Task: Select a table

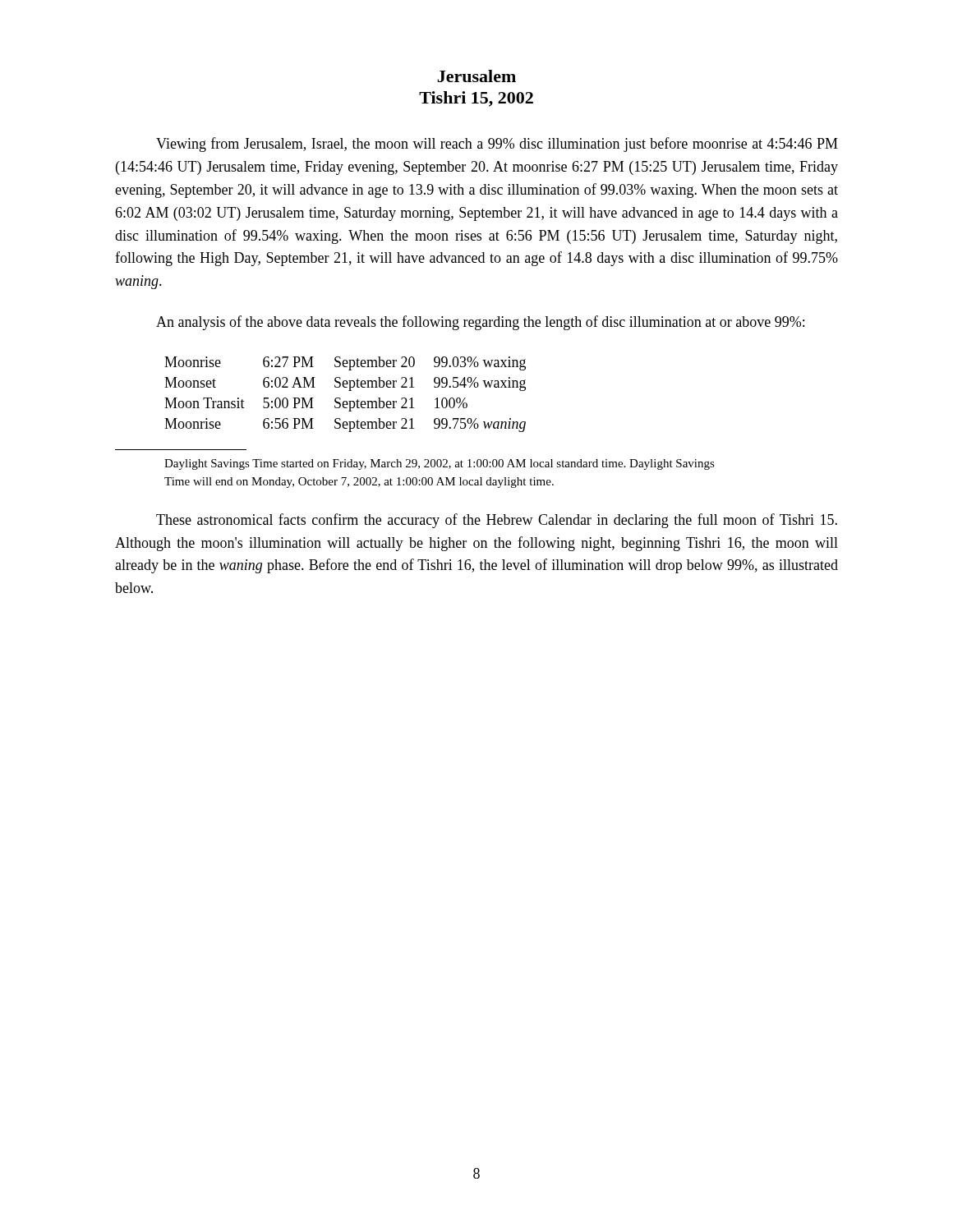Action: point(501,394)
